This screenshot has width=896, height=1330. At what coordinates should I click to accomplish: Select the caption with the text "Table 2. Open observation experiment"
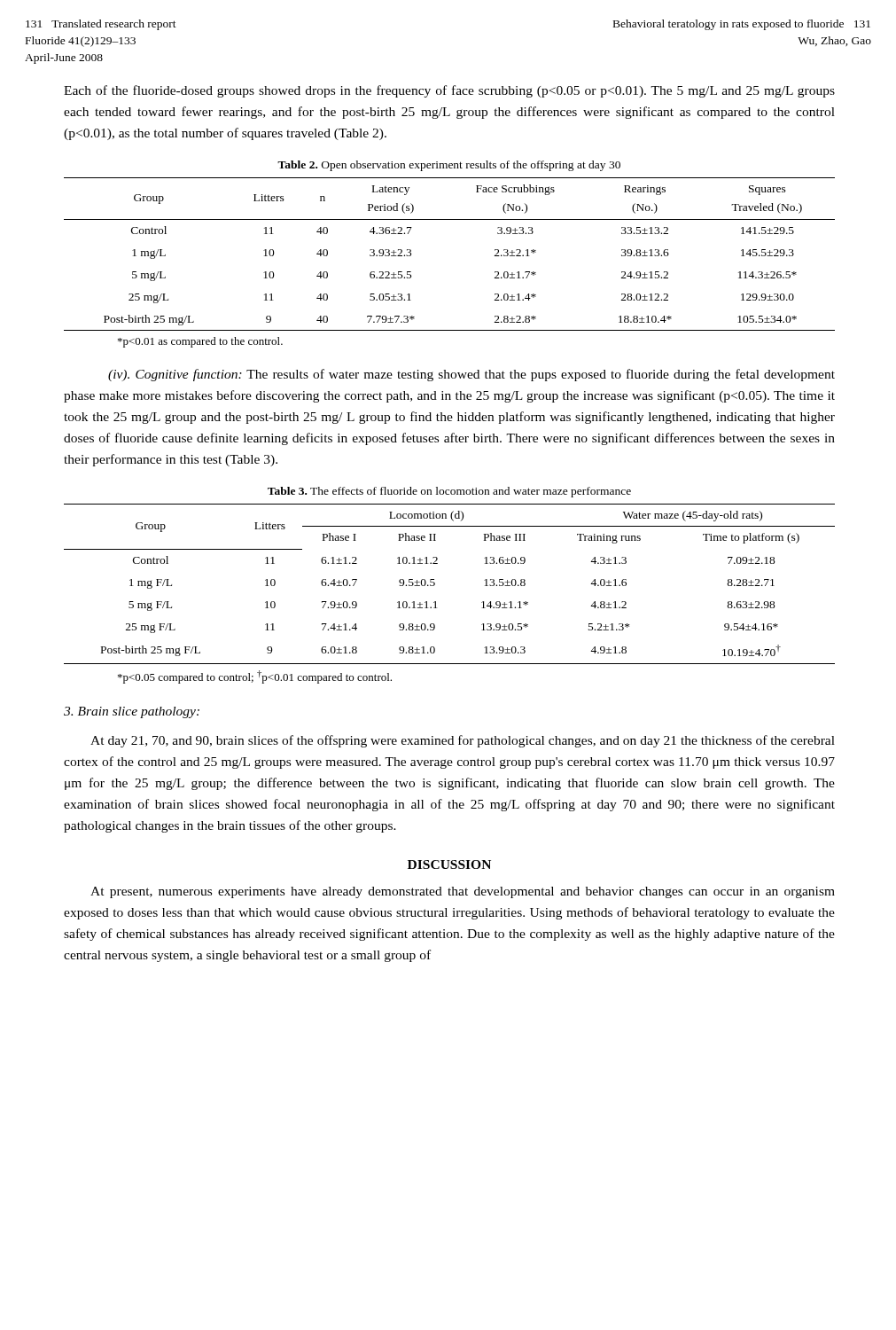click(x=449, y=165)
